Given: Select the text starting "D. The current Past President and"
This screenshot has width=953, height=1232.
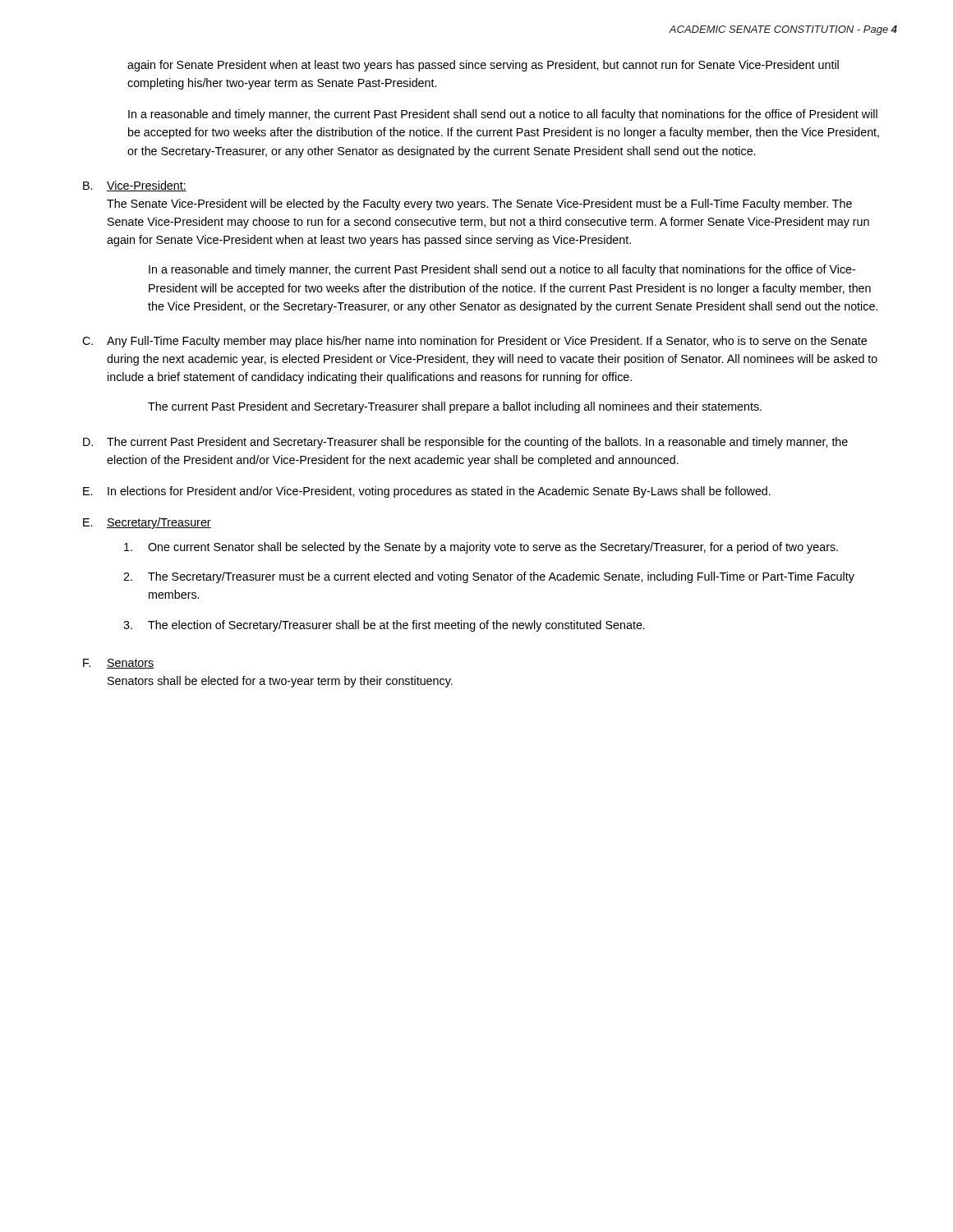Looking at the screenshot, I should [x=485, y=451].
